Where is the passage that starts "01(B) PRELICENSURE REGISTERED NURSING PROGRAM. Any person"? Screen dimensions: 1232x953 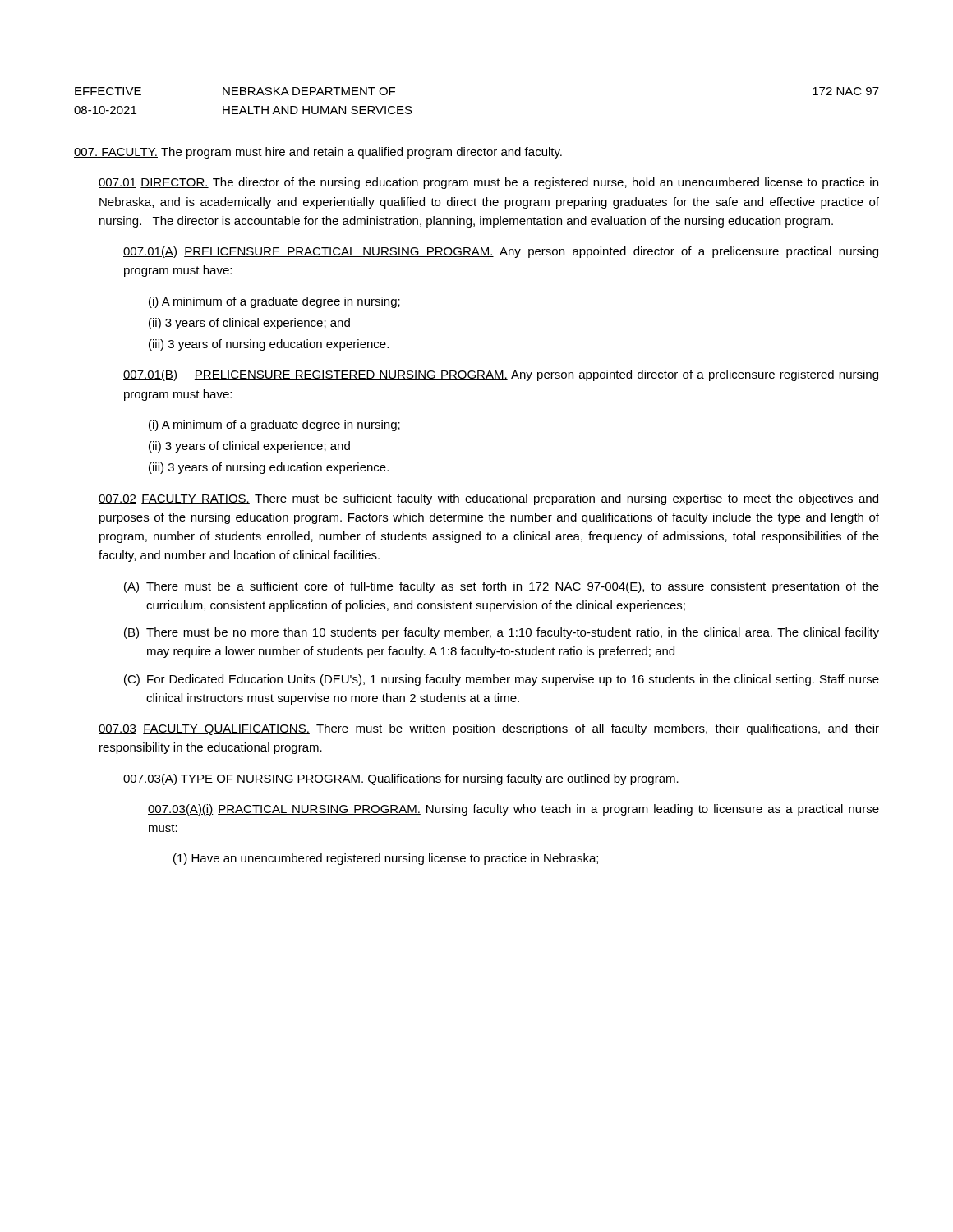click(501, 384)
